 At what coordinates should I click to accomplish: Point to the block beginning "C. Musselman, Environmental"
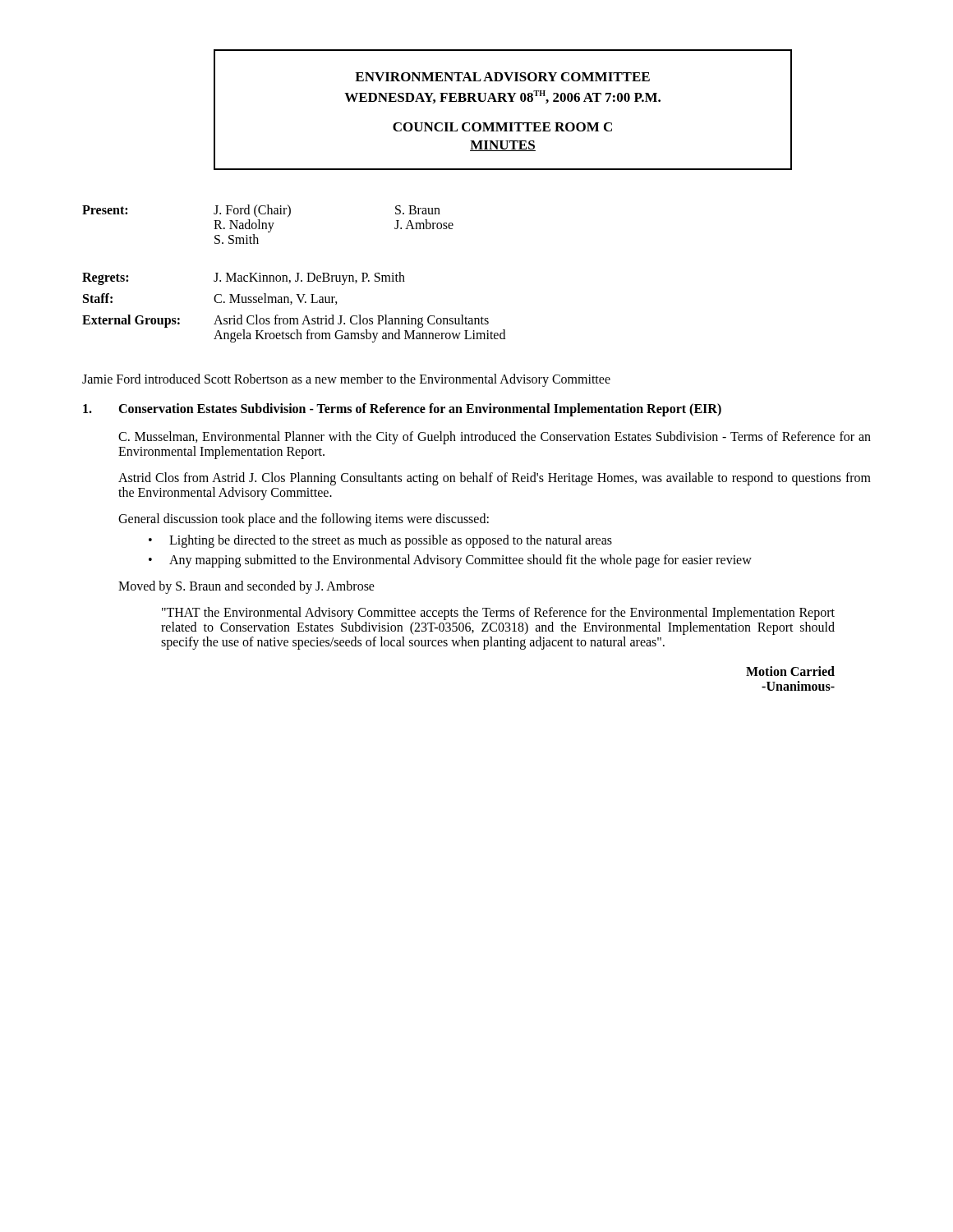click(495, 444)
